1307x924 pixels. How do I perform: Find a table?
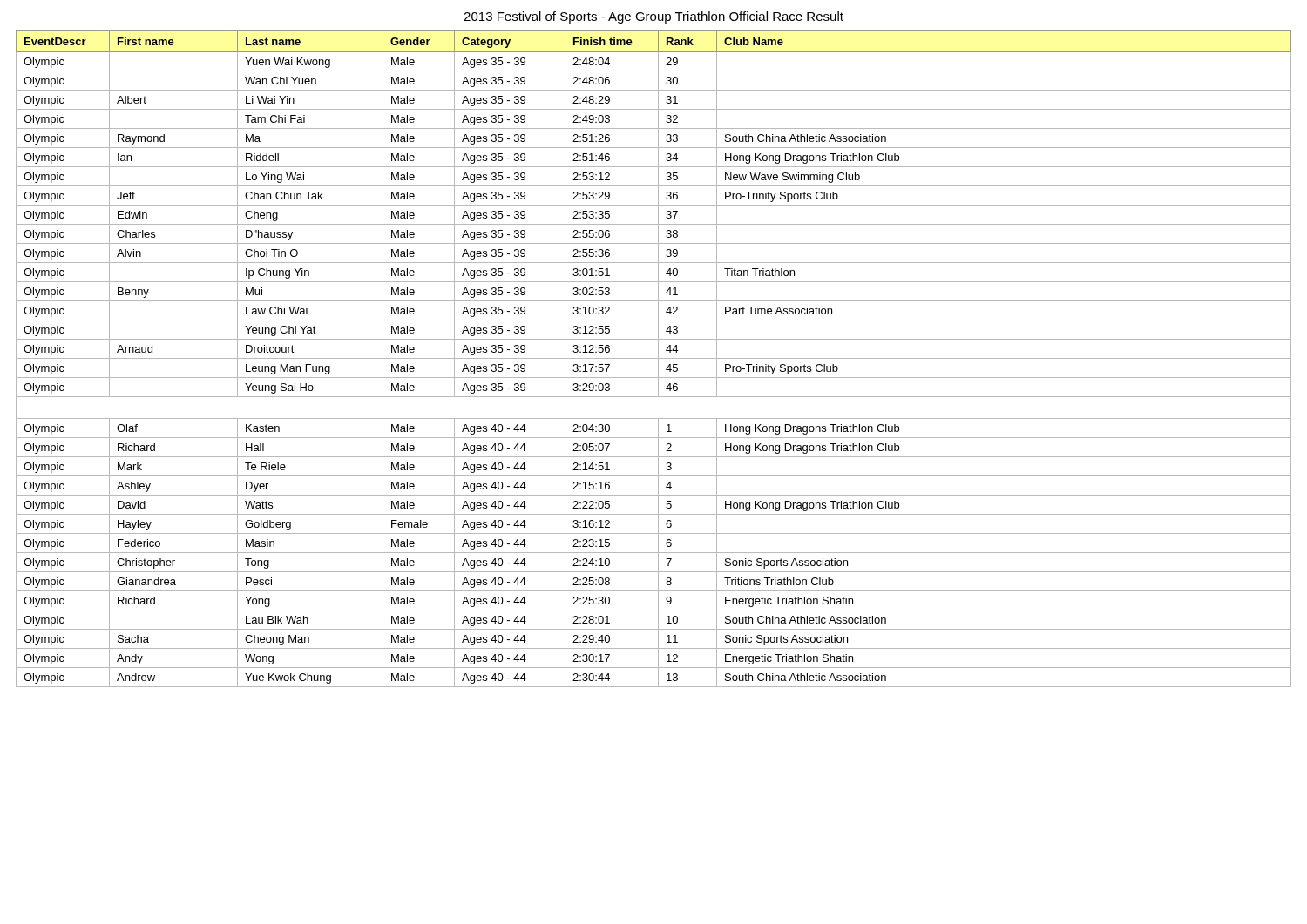click(654, 359)
